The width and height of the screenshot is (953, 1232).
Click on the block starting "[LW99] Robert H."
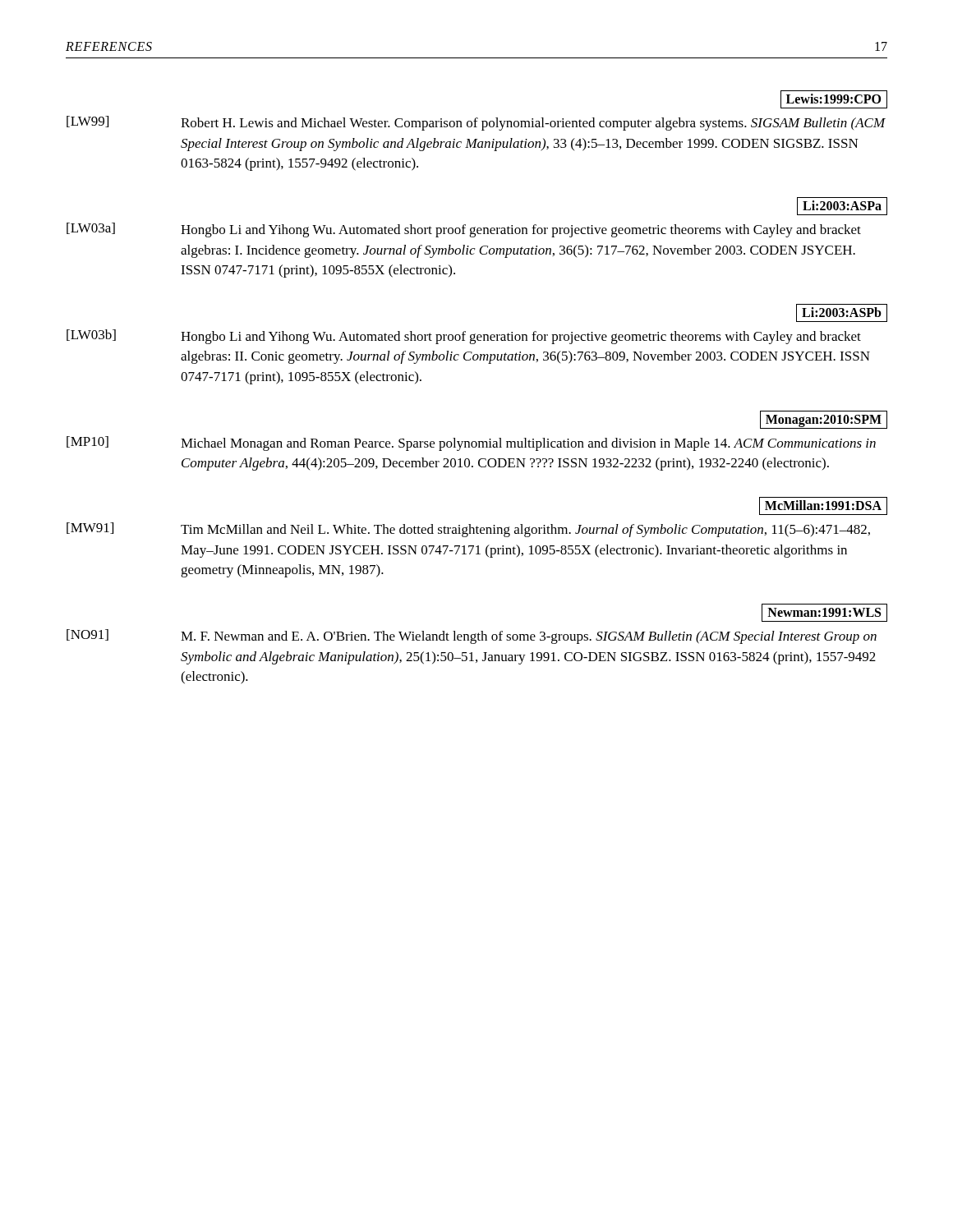point(476,144)
